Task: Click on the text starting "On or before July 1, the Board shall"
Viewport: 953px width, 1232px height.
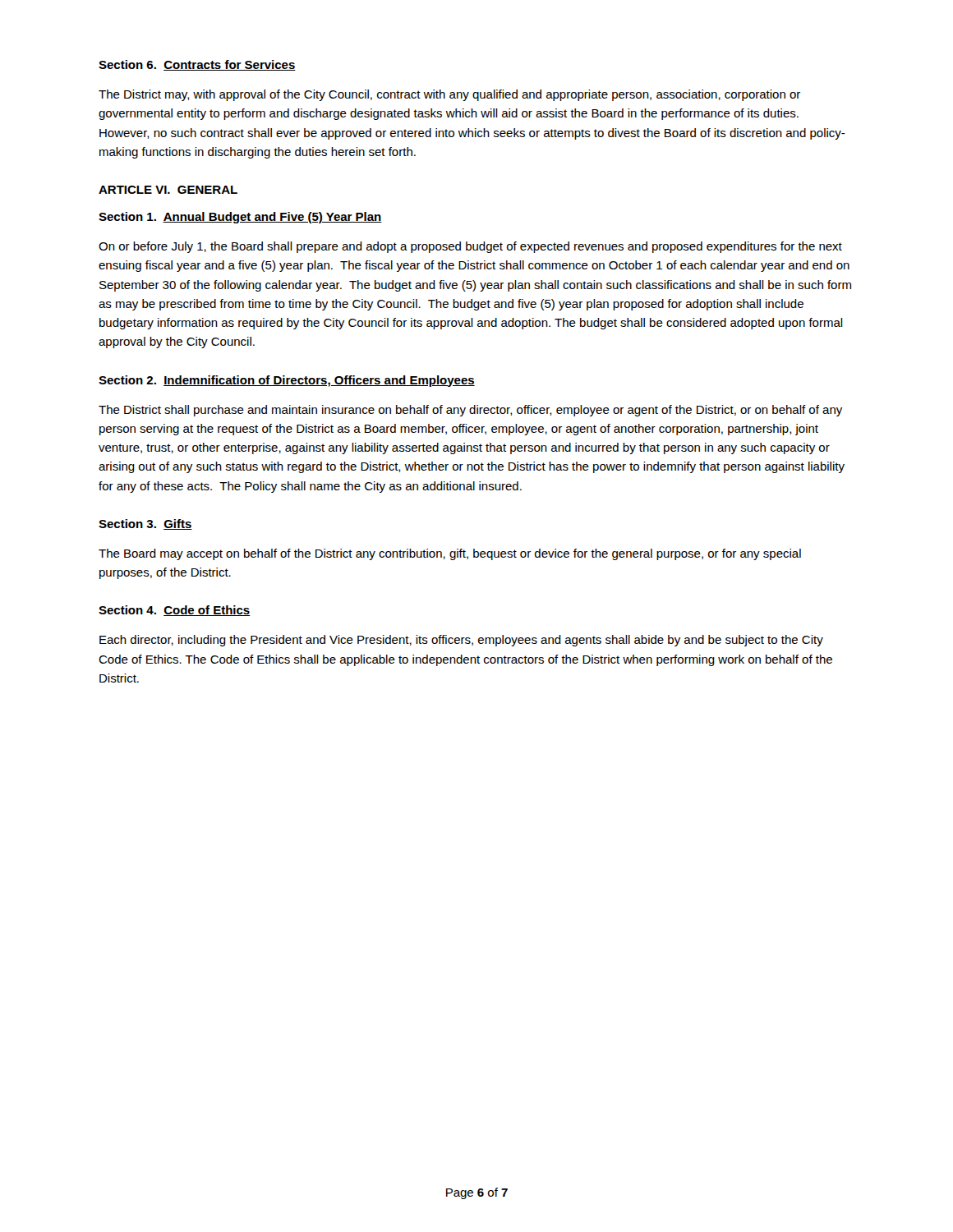Action: 475,294
